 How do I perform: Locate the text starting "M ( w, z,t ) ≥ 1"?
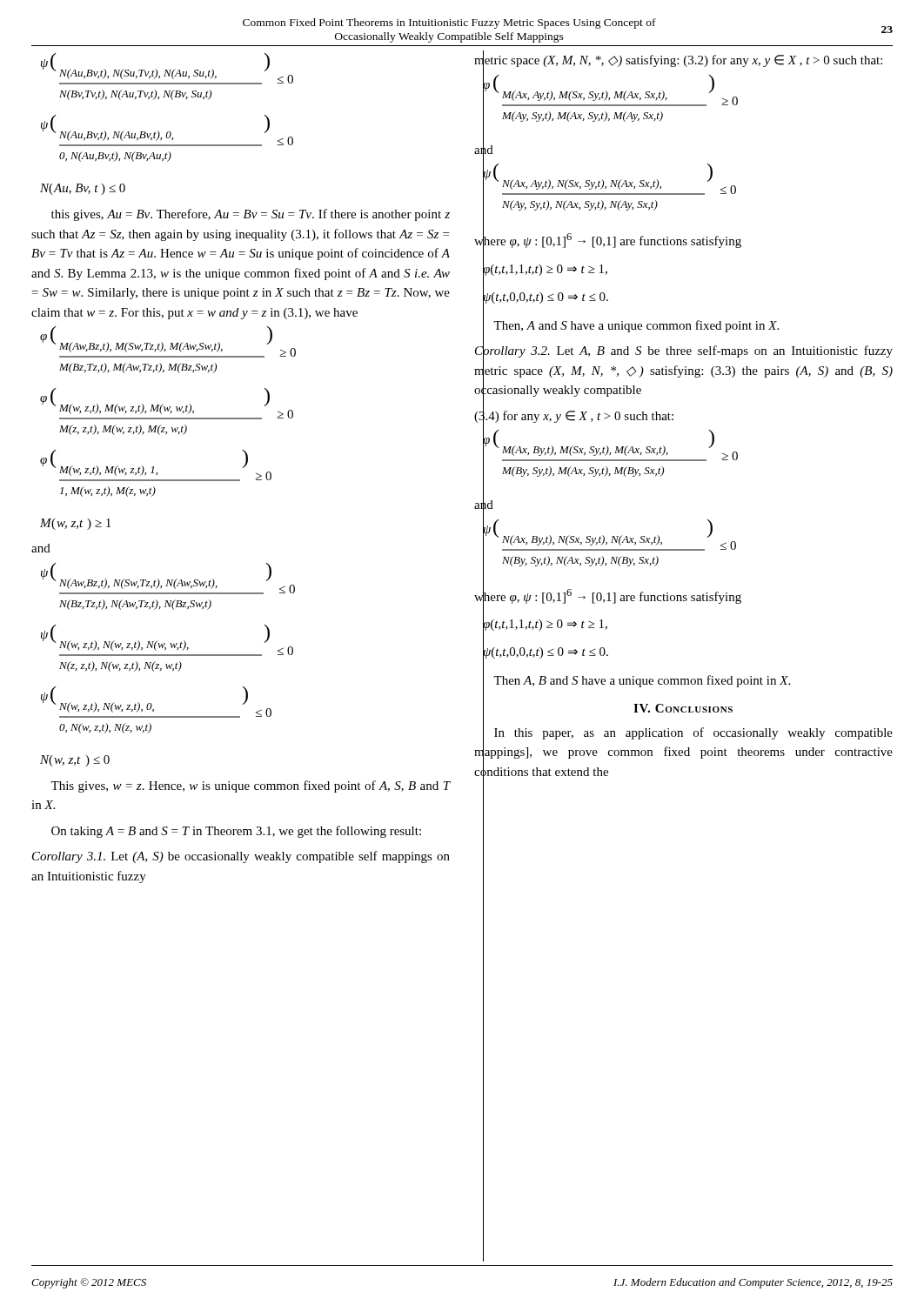[x=110, y=523]
